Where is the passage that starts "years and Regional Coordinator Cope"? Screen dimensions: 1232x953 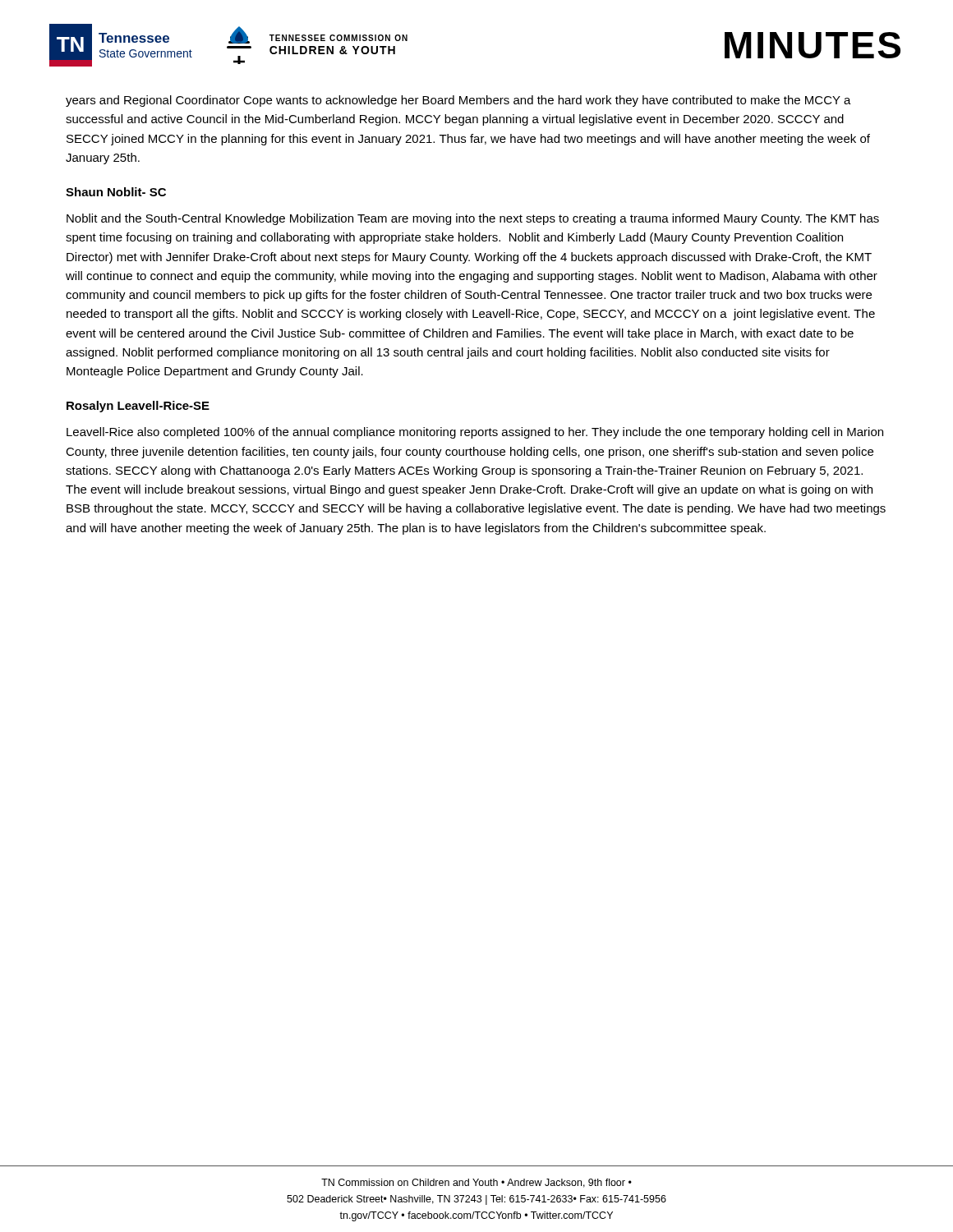tap(468, 128)
